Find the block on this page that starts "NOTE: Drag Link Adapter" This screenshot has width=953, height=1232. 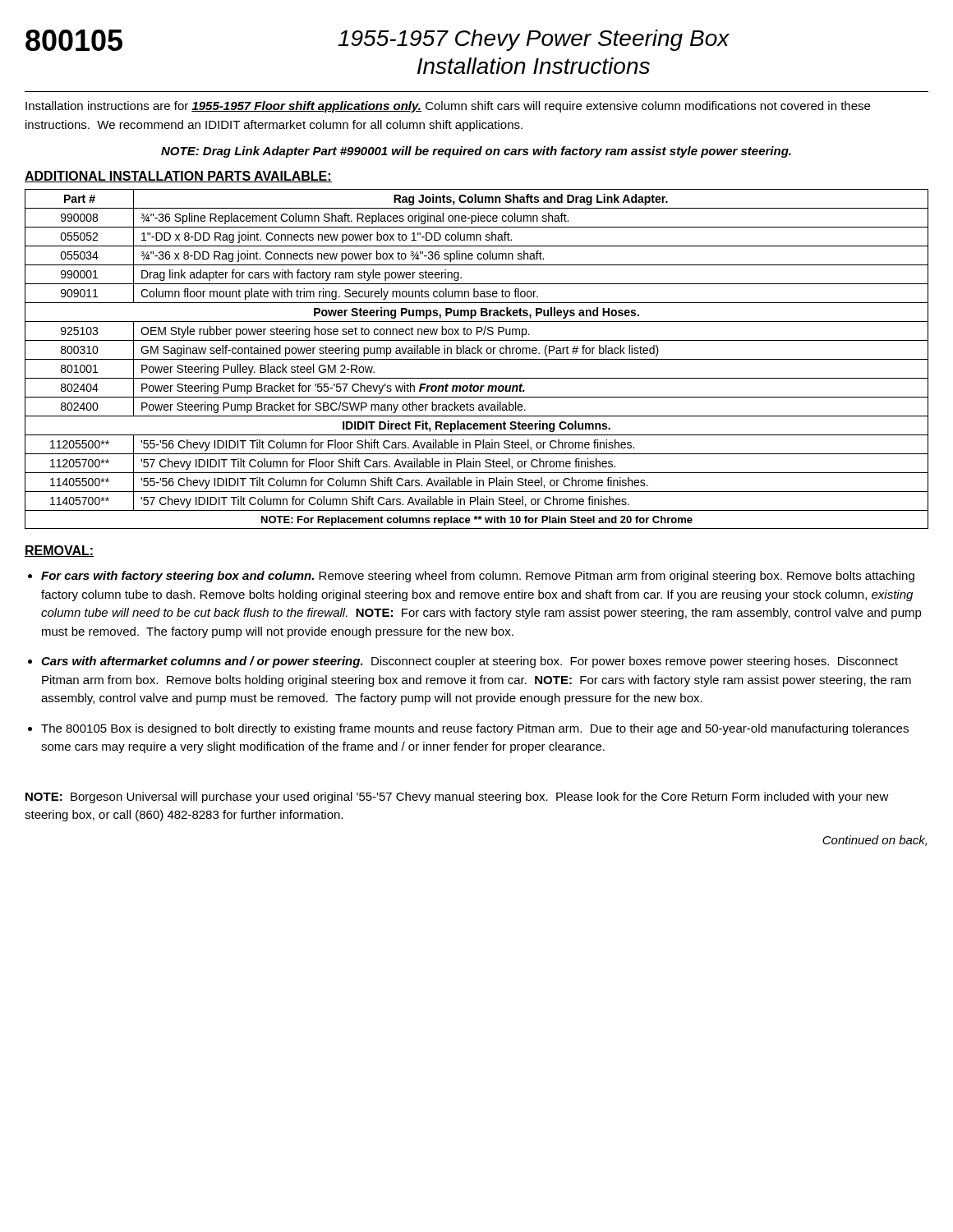point(476,151)
